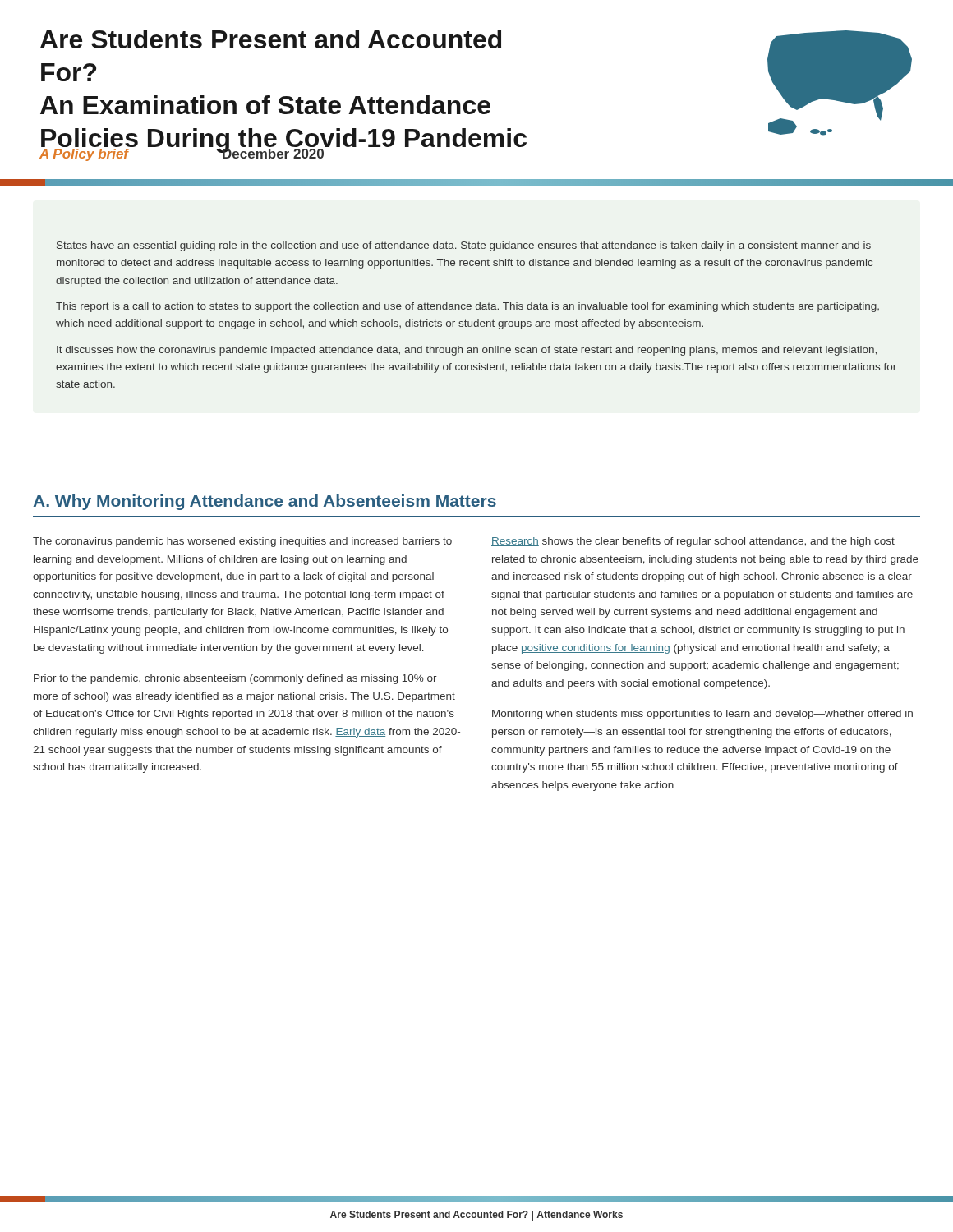This screenshot has height=1232, width=953.
Task: Select the block starting "The coronavirus pandemic has"
Action: [247, 654]
